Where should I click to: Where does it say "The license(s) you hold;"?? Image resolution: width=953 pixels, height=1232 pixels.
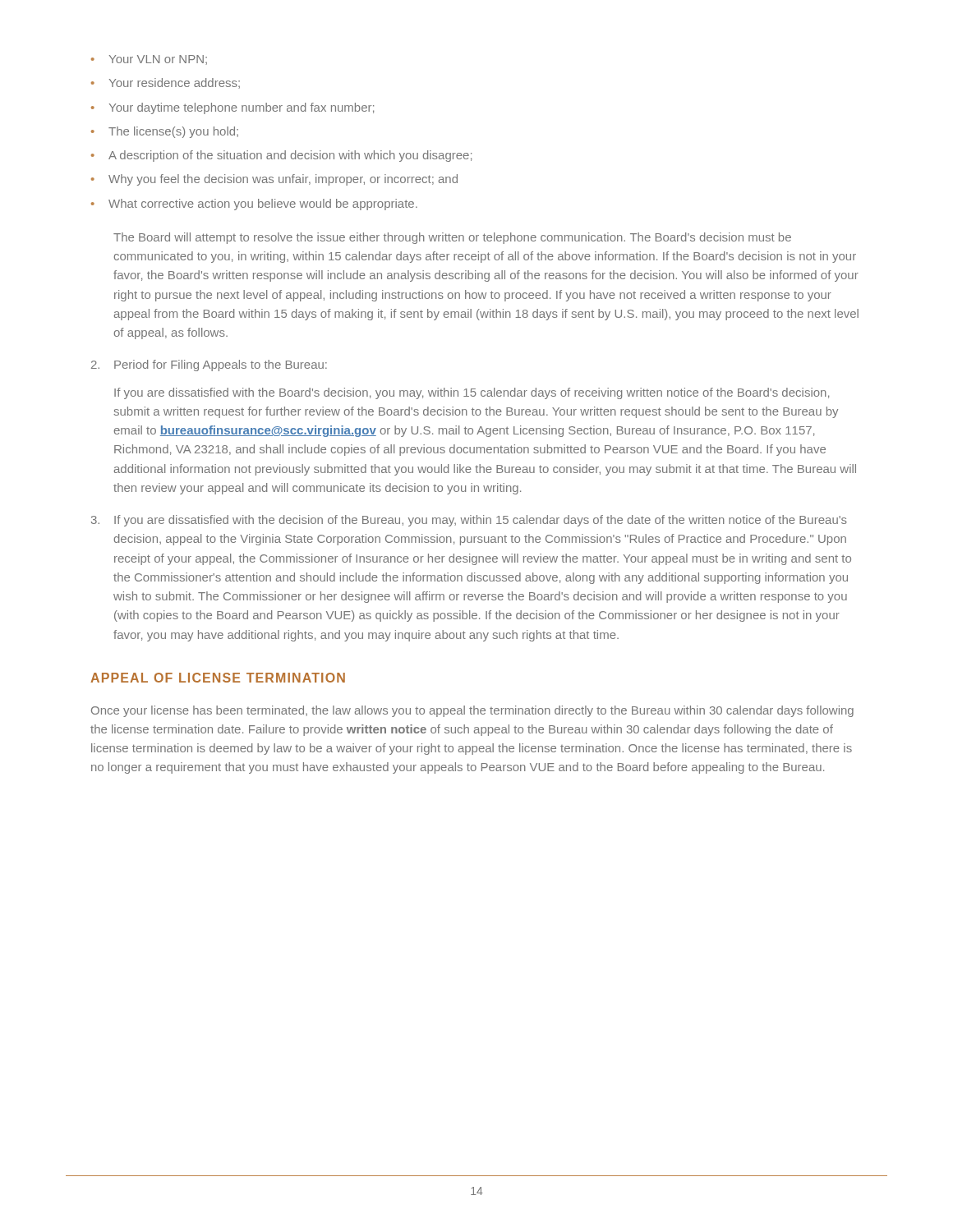click(174, 131)
